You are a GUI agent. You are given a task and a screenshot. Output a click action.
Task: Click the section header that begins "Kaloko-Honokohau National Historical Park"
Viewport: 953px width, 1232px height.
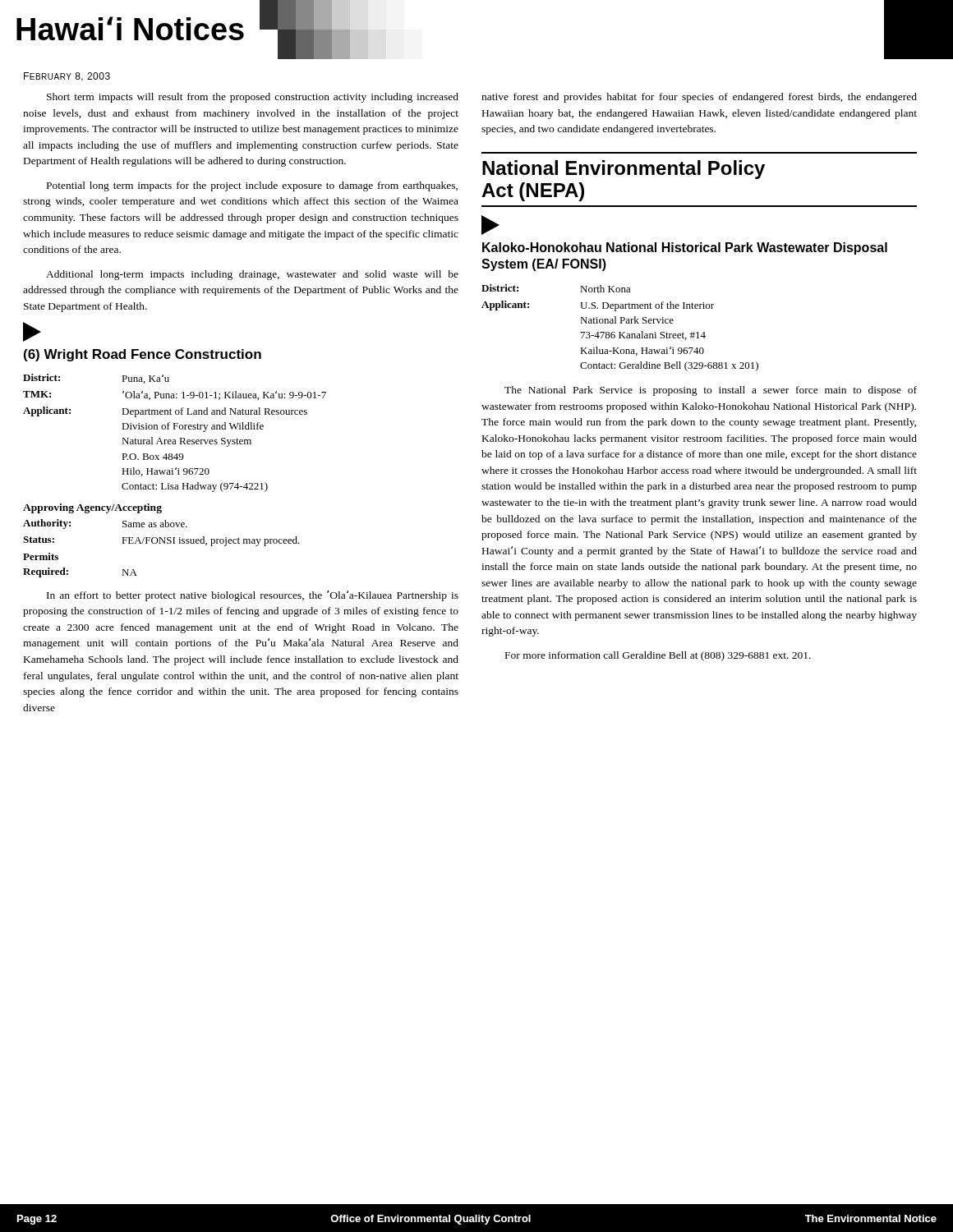pyautogui.click(x=685, y=256)
